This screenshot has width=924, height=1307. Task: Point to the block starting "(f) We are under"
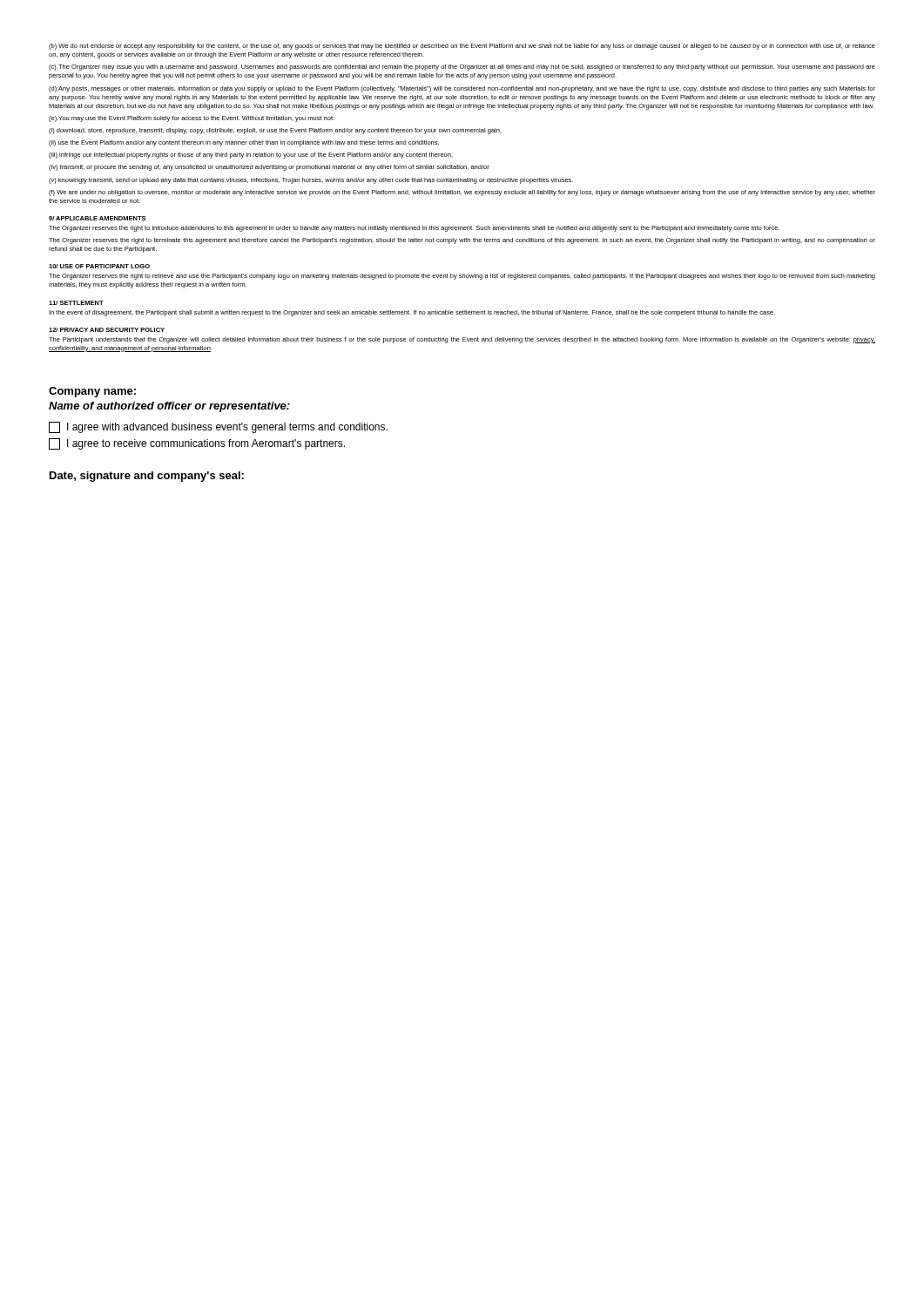click(462, 196)
